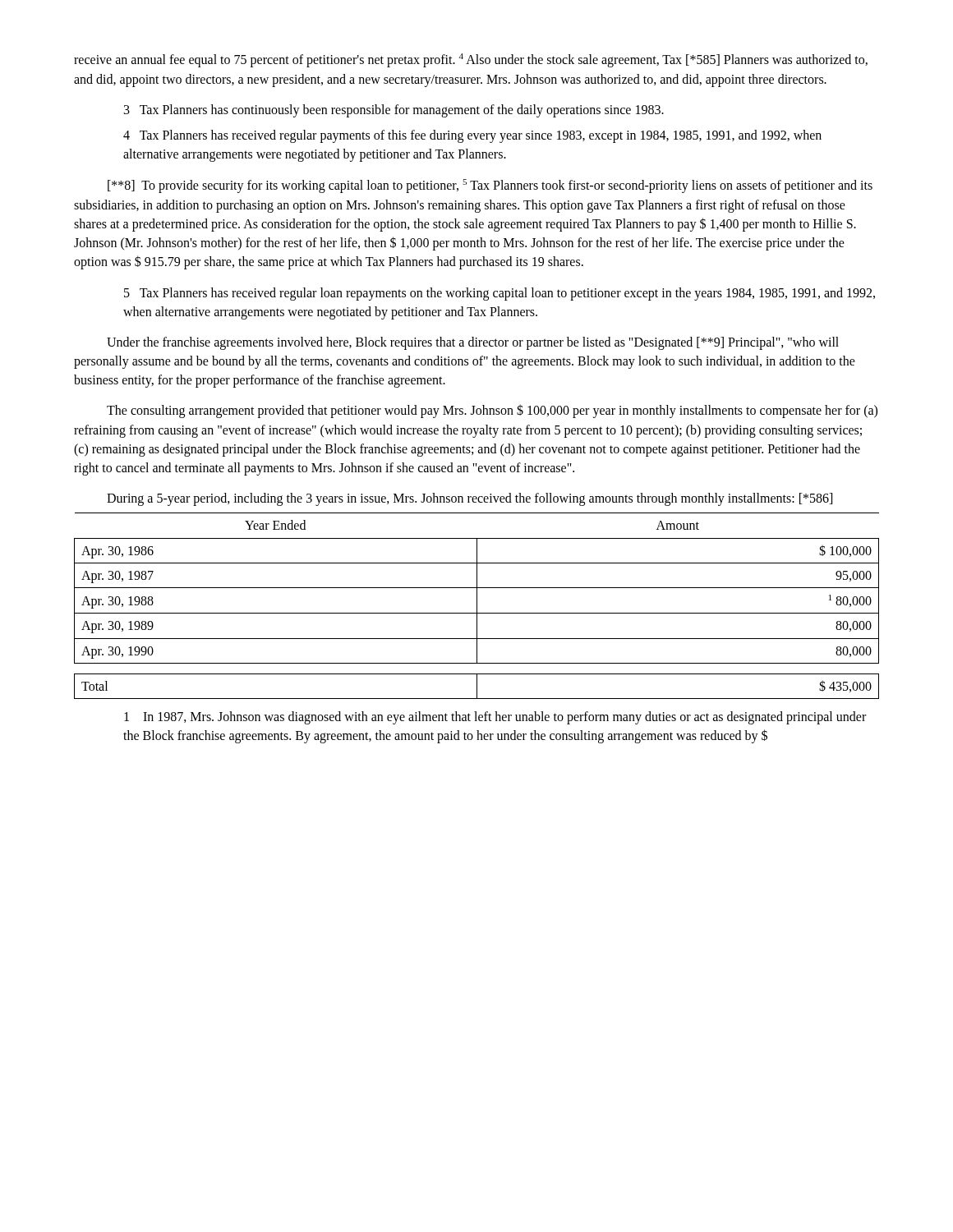The height and width of the screenshot is (1232, 953).
Task: Click the passage that begins "The consulting arrangement provided that"
Action: [476, 439]
